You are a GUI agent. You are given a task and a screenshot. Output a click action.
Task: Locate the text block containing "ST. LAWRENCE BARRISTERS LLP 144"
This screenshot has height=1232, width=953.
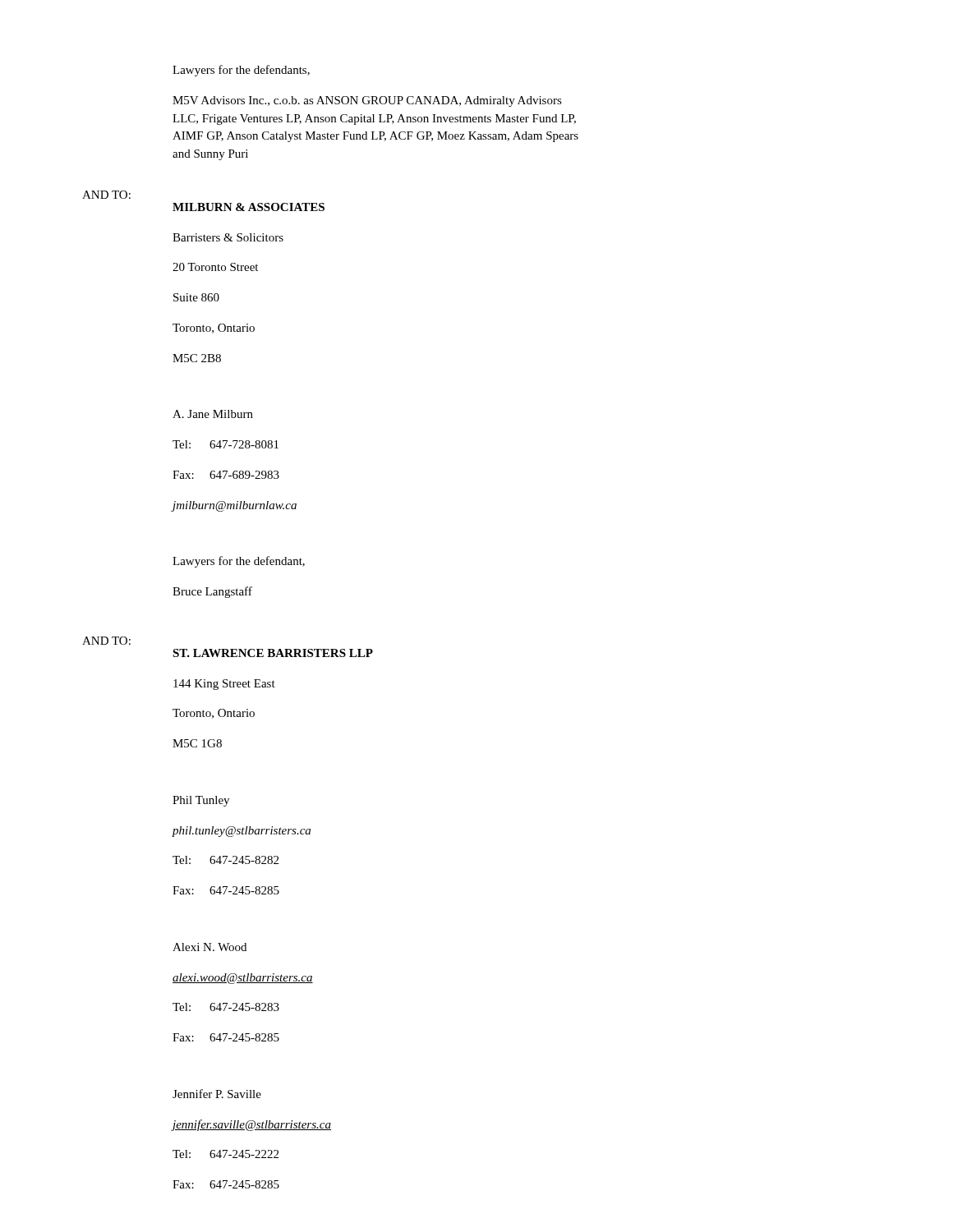tap(273, 653)
